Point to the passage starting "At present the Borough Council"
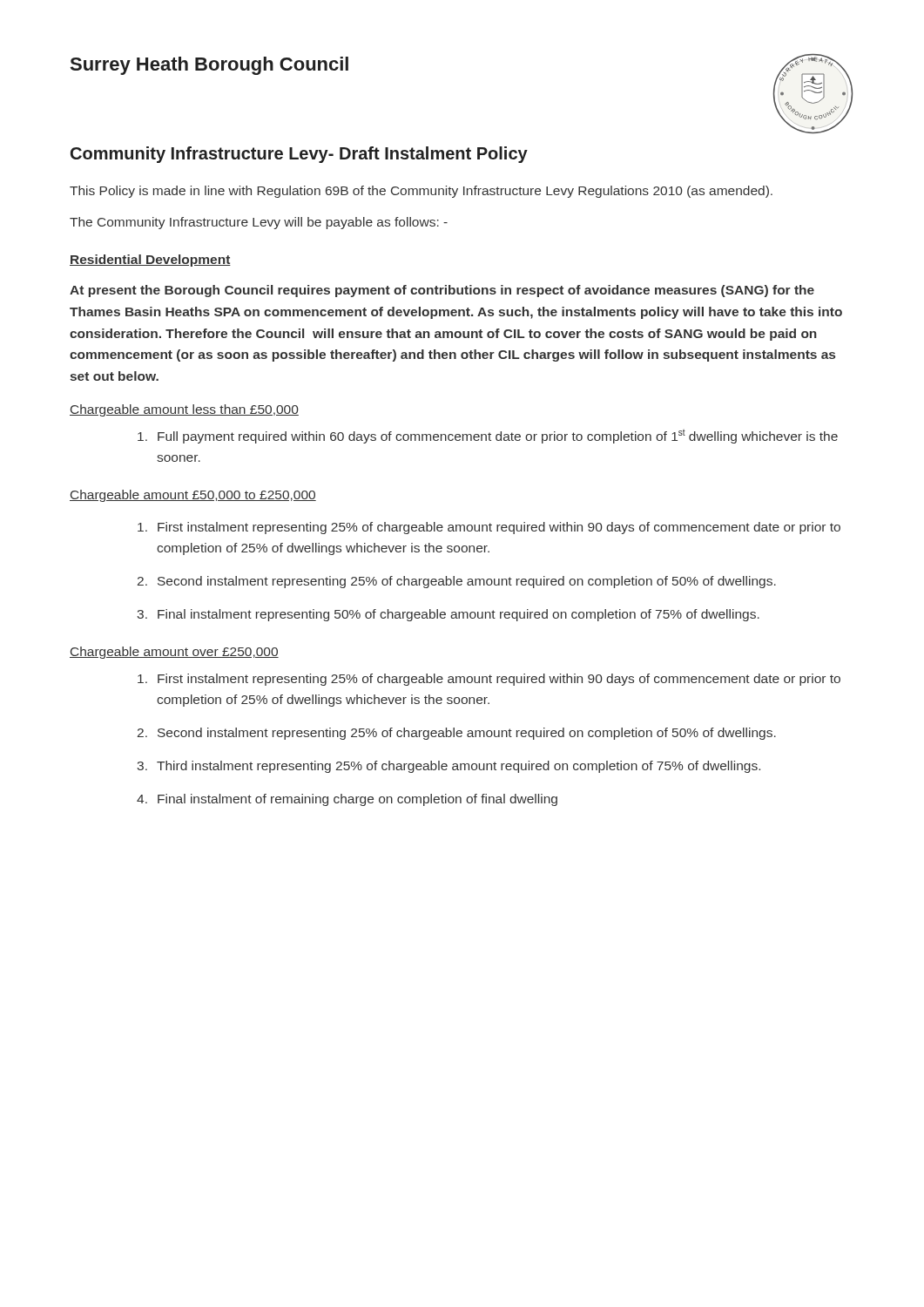The width and height of the screenshot is (924, 1307). pyautogui.click(x=456, y=333)
